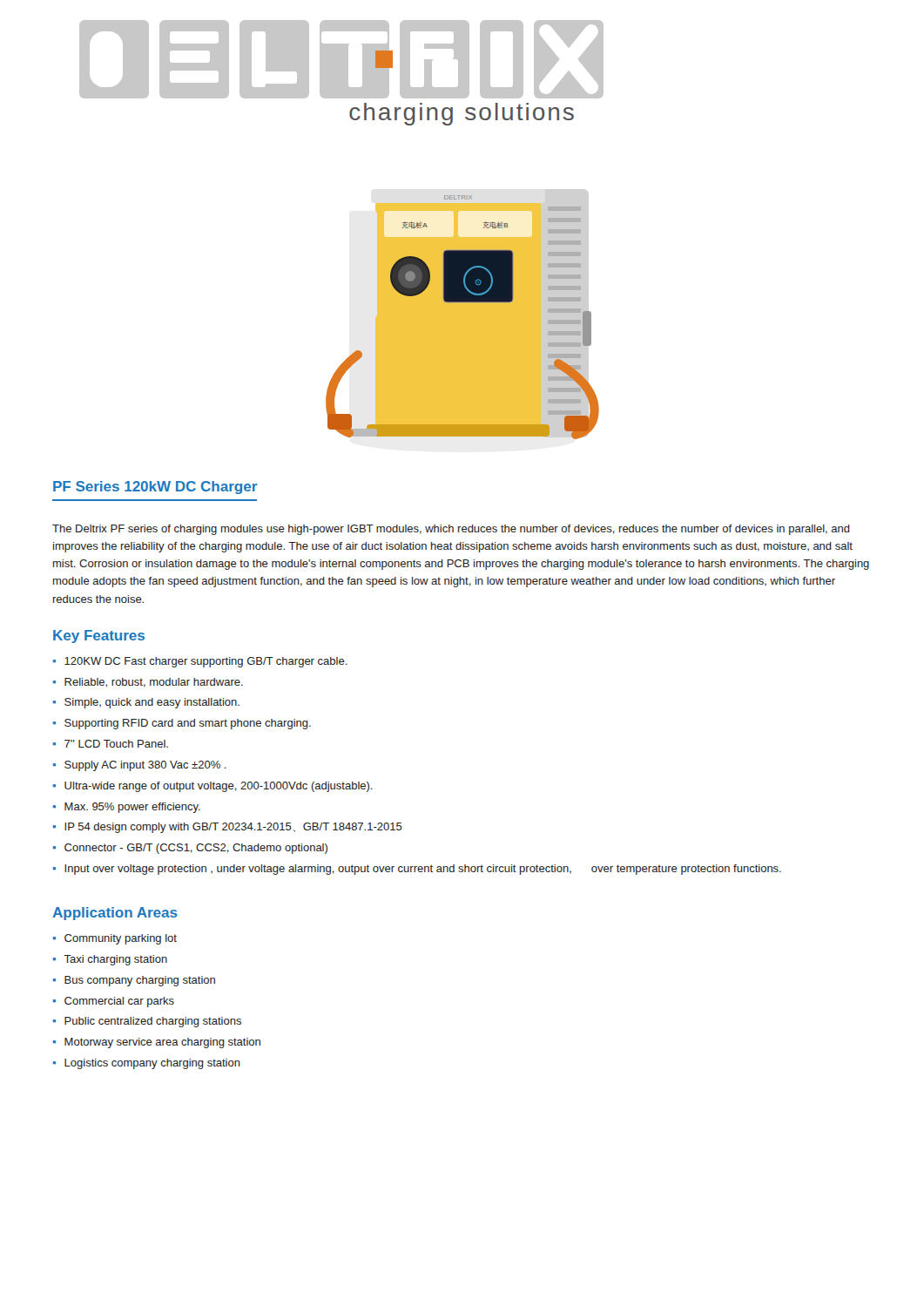
Task: Select the block starting "Input over voltage protection , under voltage"
Action: pyautogui.click(x=423, y=869)
